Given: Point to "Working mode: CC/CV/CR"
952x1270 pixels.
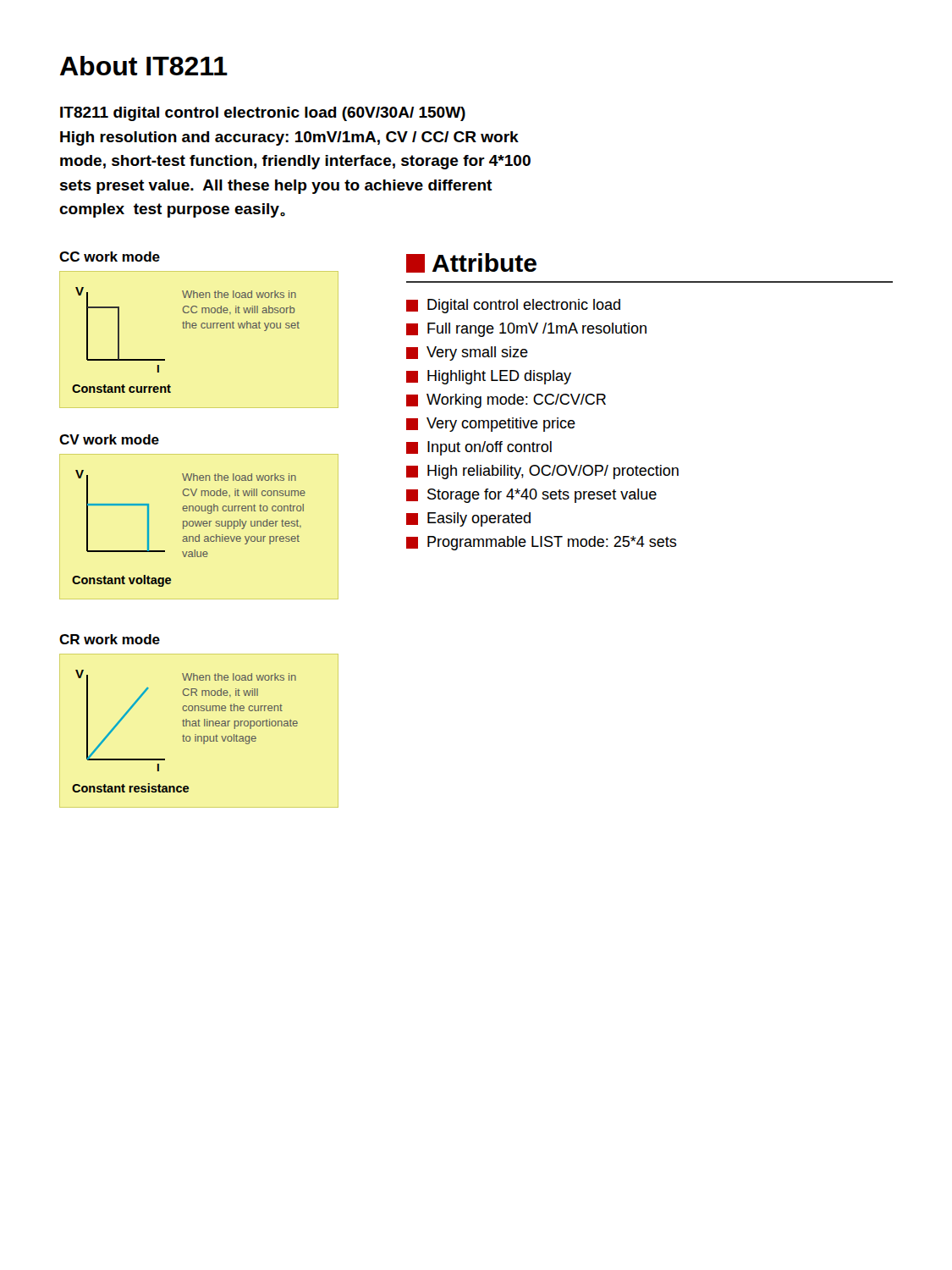Looking at the screenshot, I should 506,399.
